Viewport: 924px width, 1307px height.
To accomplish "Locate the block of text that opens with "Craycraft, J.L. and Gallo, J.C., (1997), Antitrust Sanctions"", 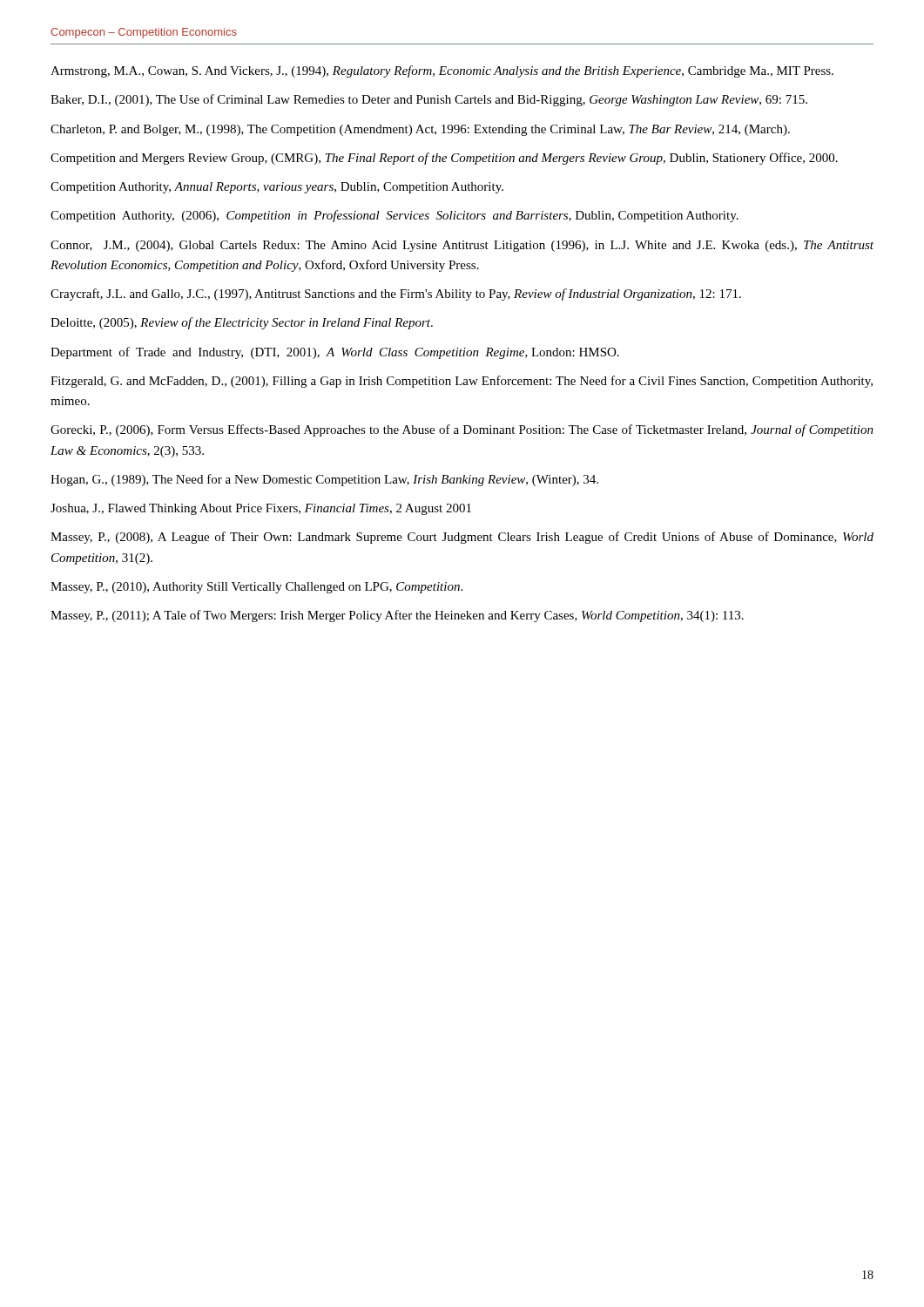I will tap(396, 294).
